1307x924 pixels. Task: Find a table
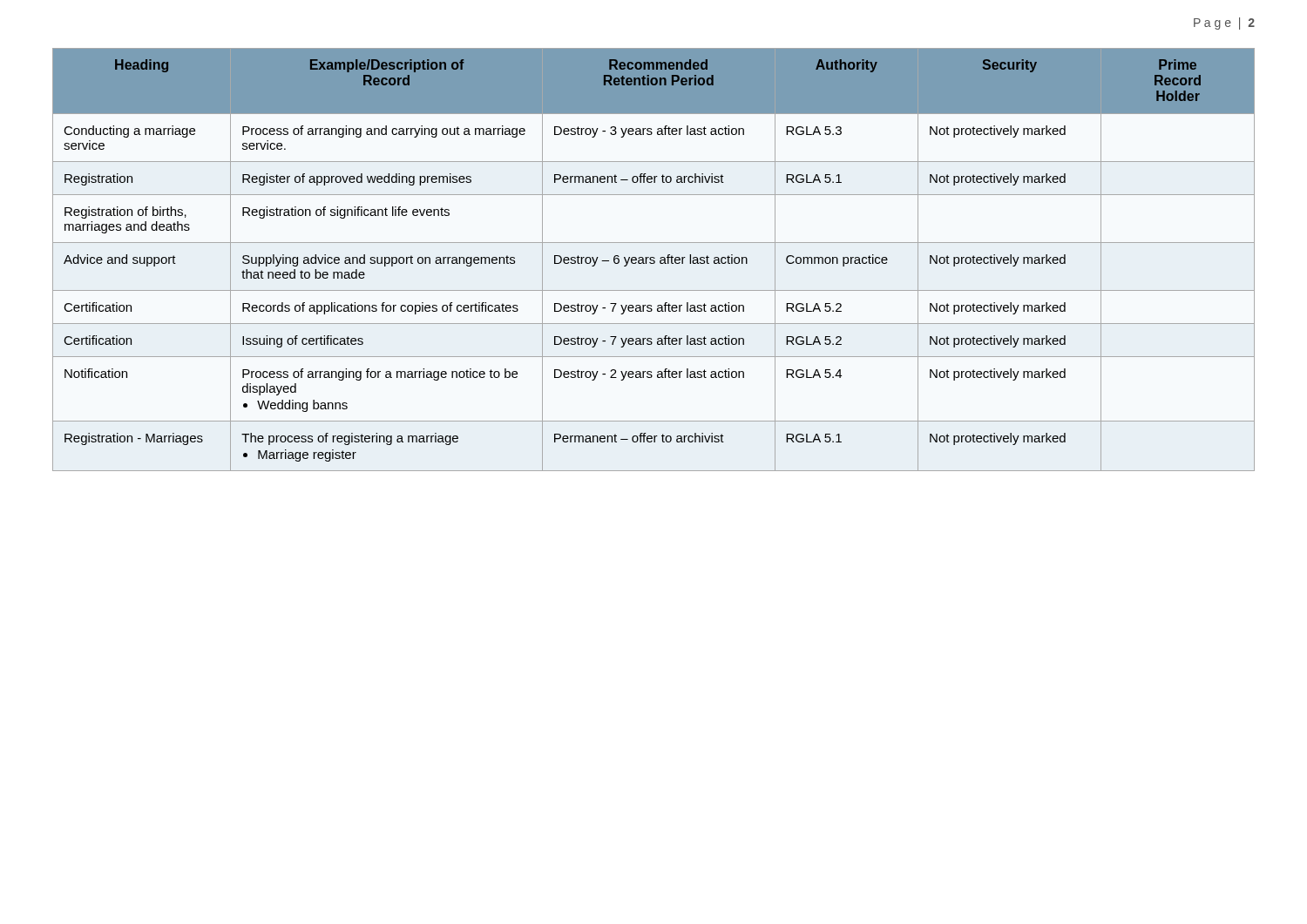(x=654, y=260)
